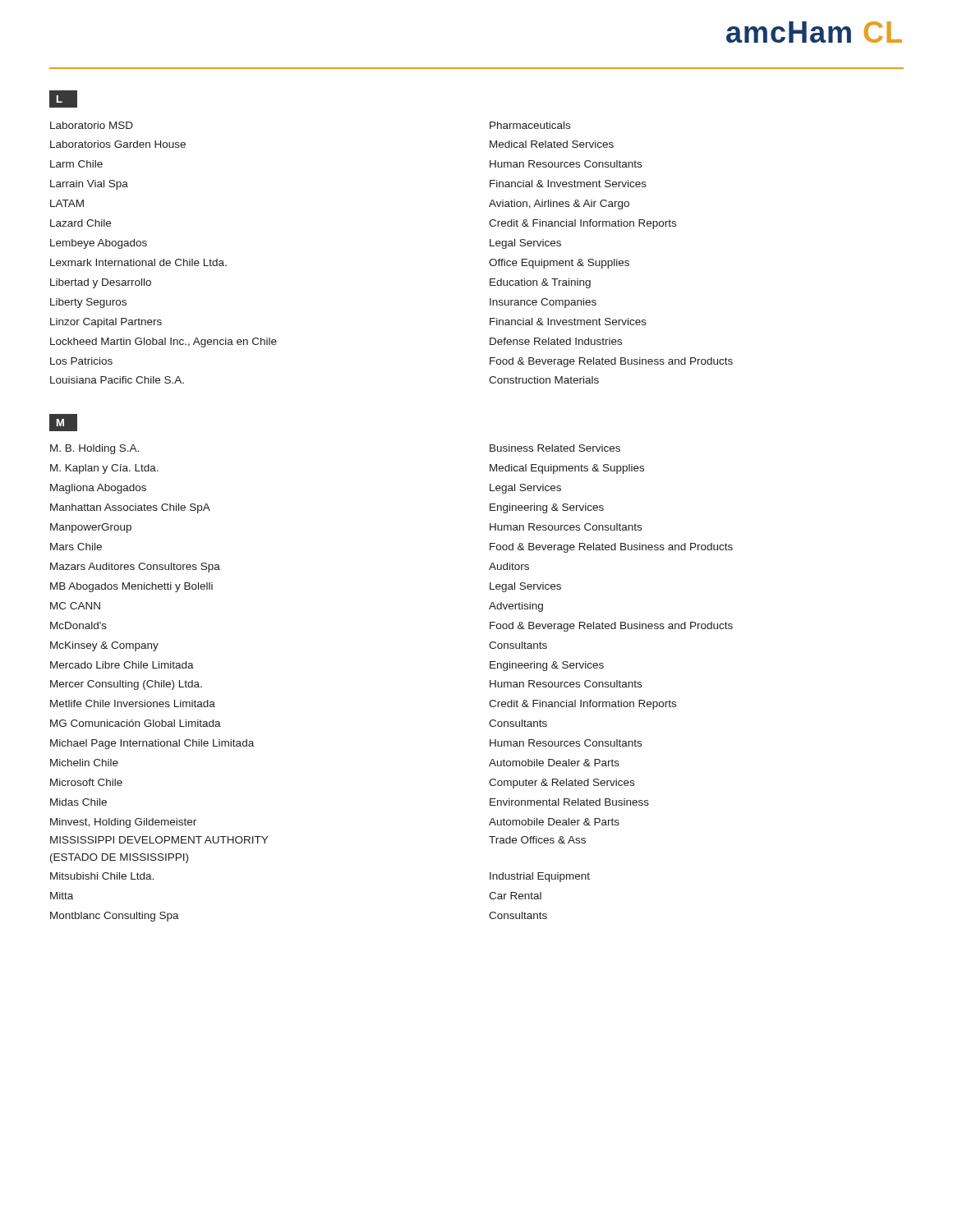Select the table that reads "M. B. Holding"

pyautogui.click(x=476, y=682)
